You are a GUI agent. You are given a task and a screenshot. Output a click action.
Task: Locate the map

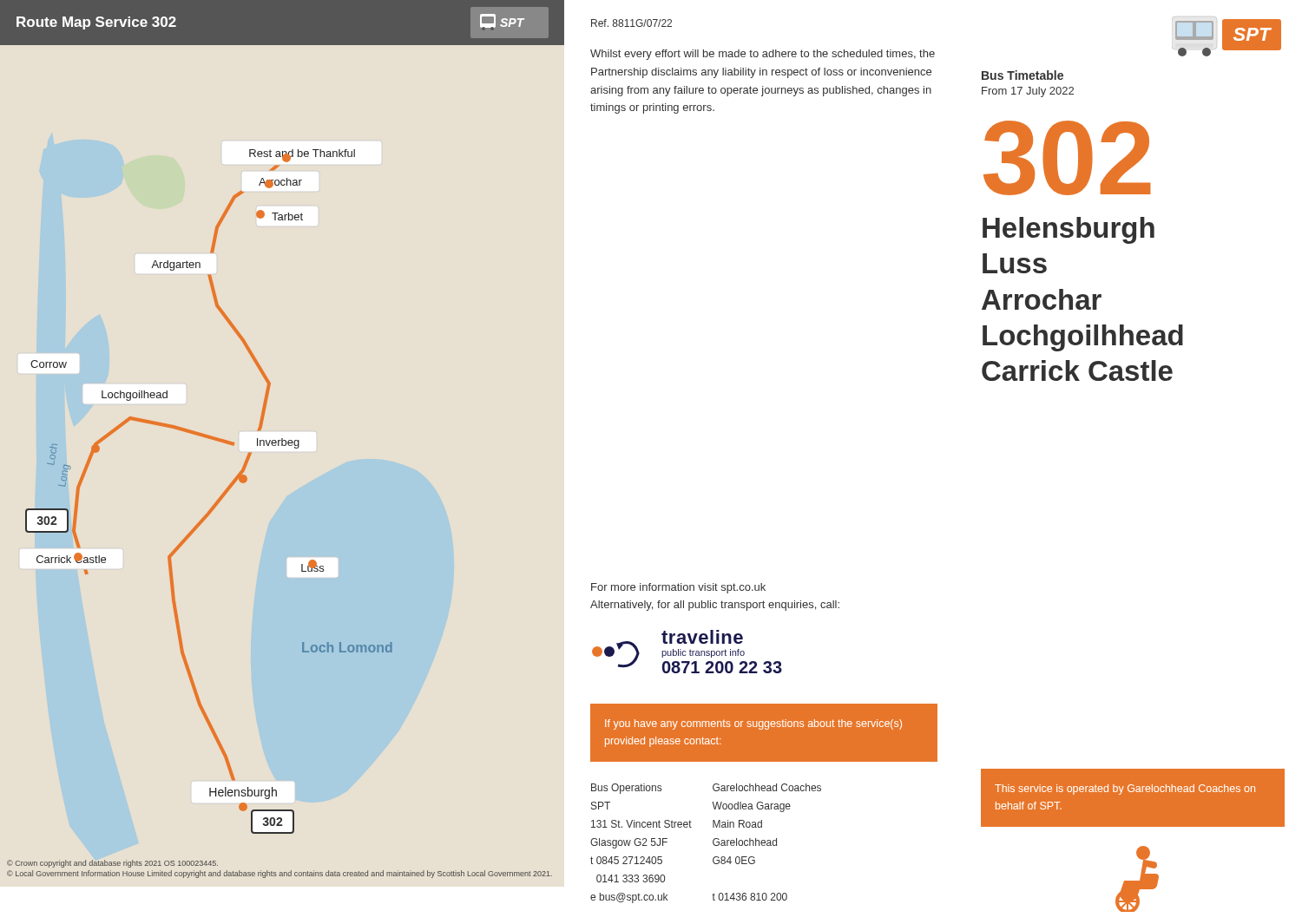coord(282,466)
